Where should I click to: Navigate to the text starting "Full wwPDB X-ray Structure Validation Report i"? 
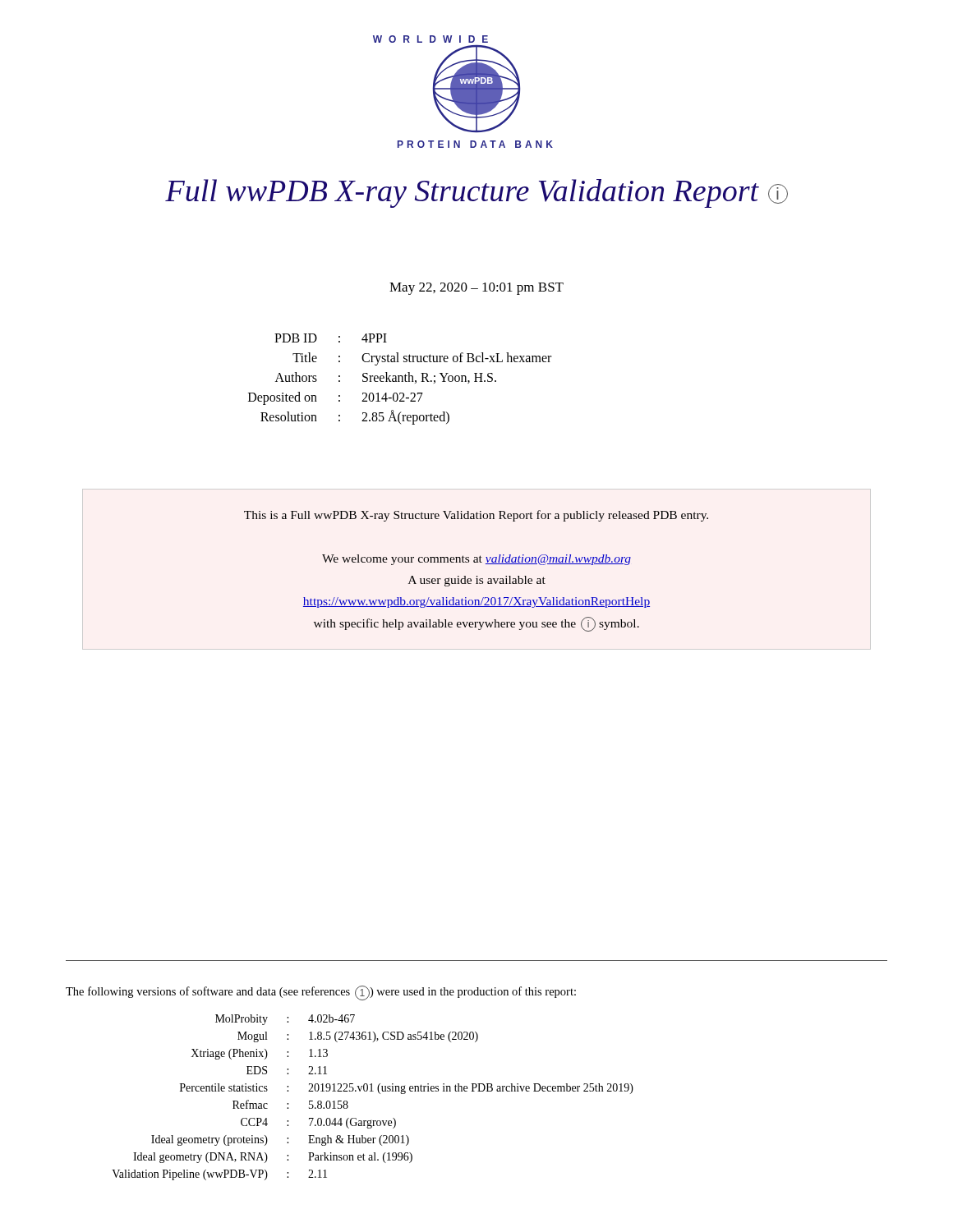click(x=476, y=191)
